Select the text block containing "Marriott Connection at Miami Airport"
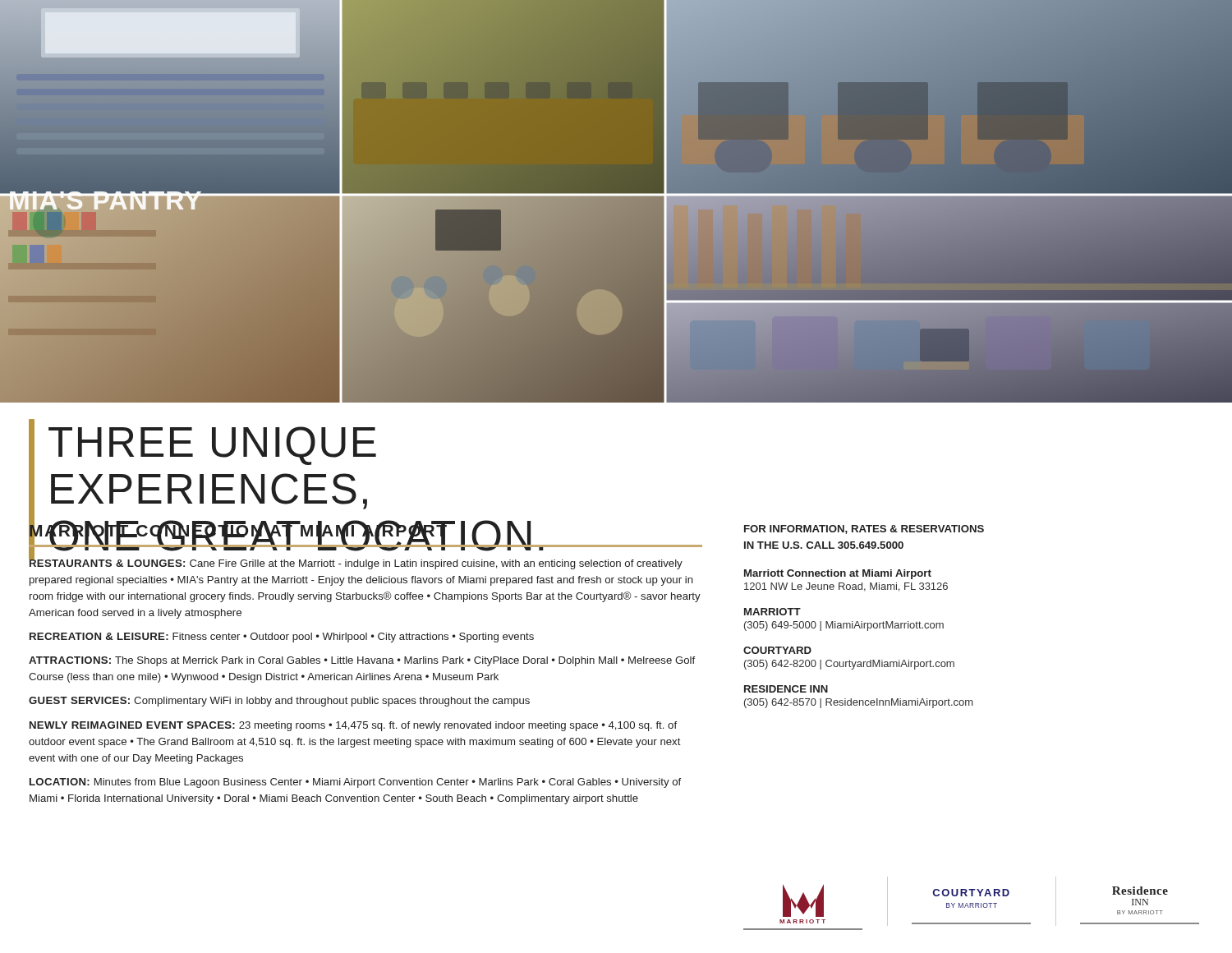 coord(838,574)
